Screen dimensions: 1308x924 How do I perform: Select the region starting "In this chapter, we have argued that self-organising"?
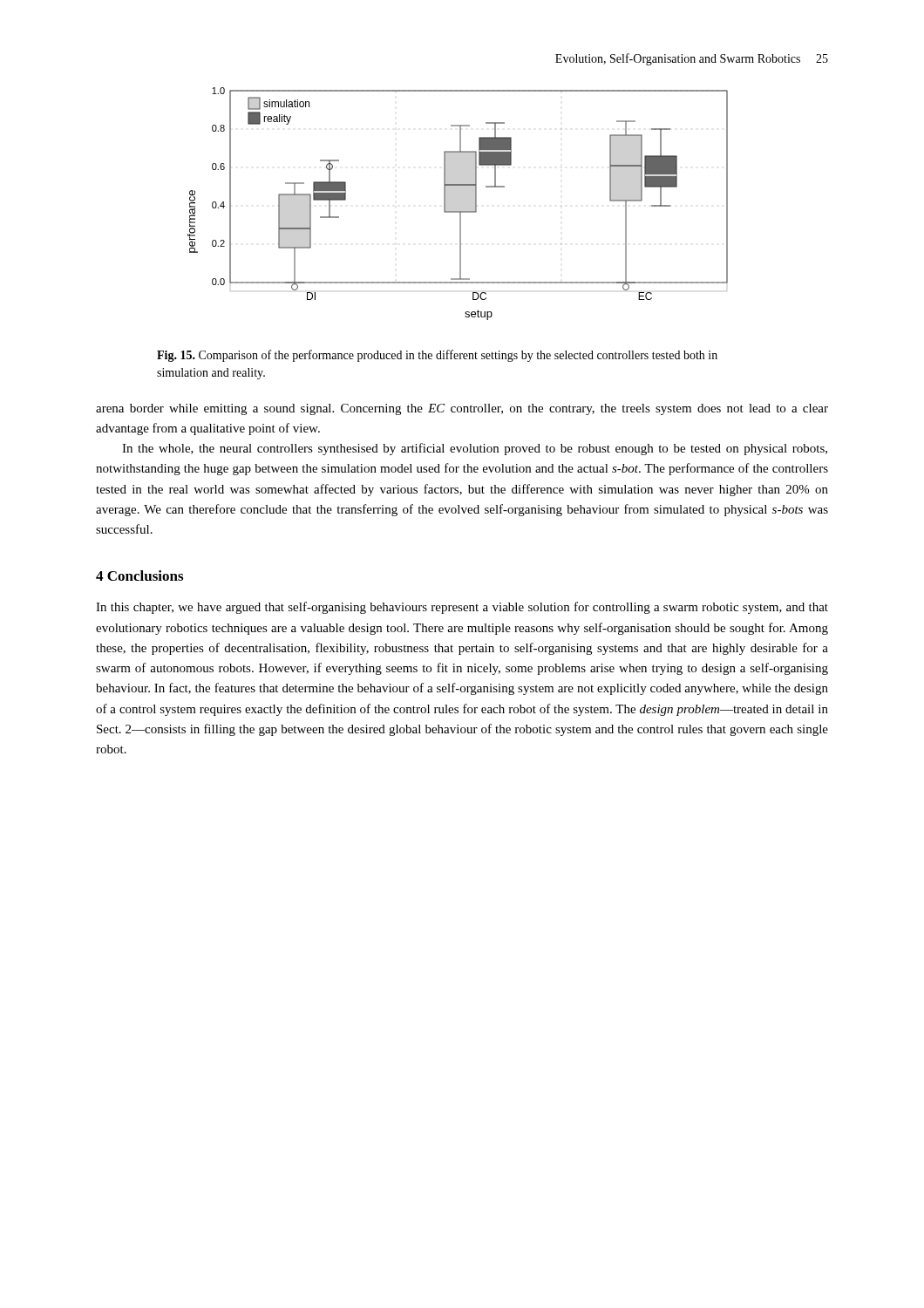click(x=462, y=678)
